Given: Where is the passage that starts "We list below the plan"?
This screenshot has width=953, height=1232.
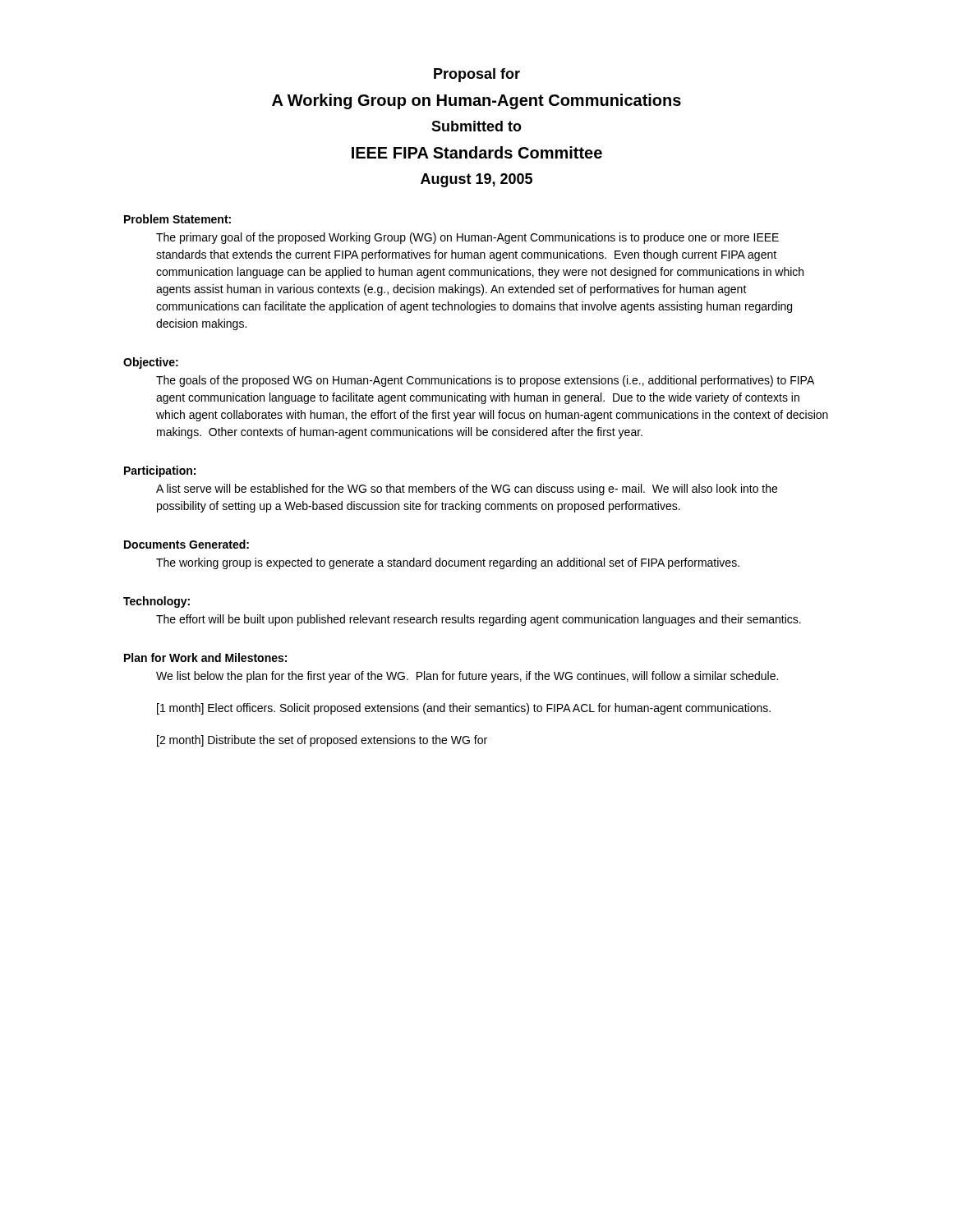Looking at the screenshot, I should click(x=468, y=676).
